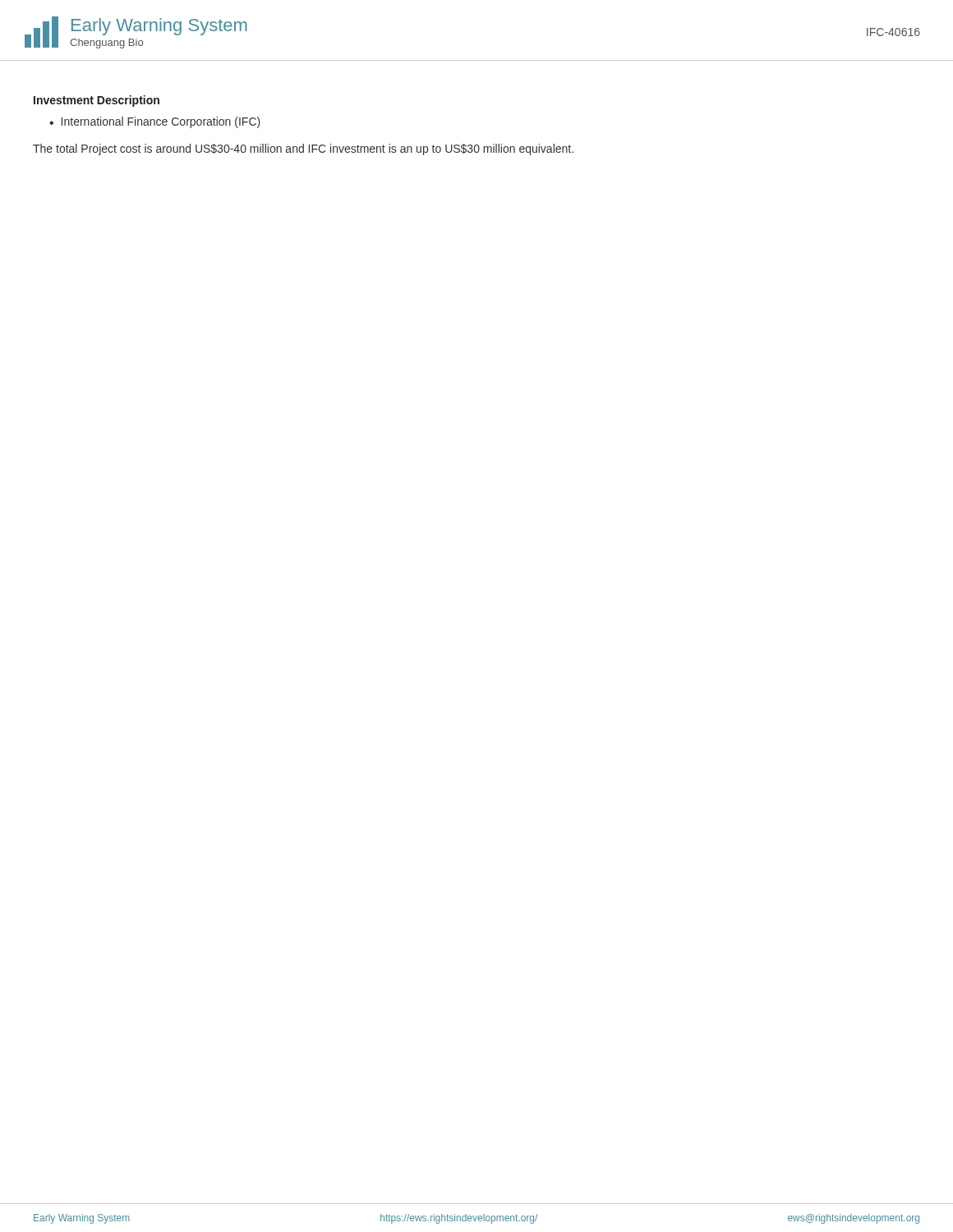Viewport: 953px width, 1232px height.
Task: Find "• International Finance Corporation (IFC)" on this page
Action: (x=155, y=124)
